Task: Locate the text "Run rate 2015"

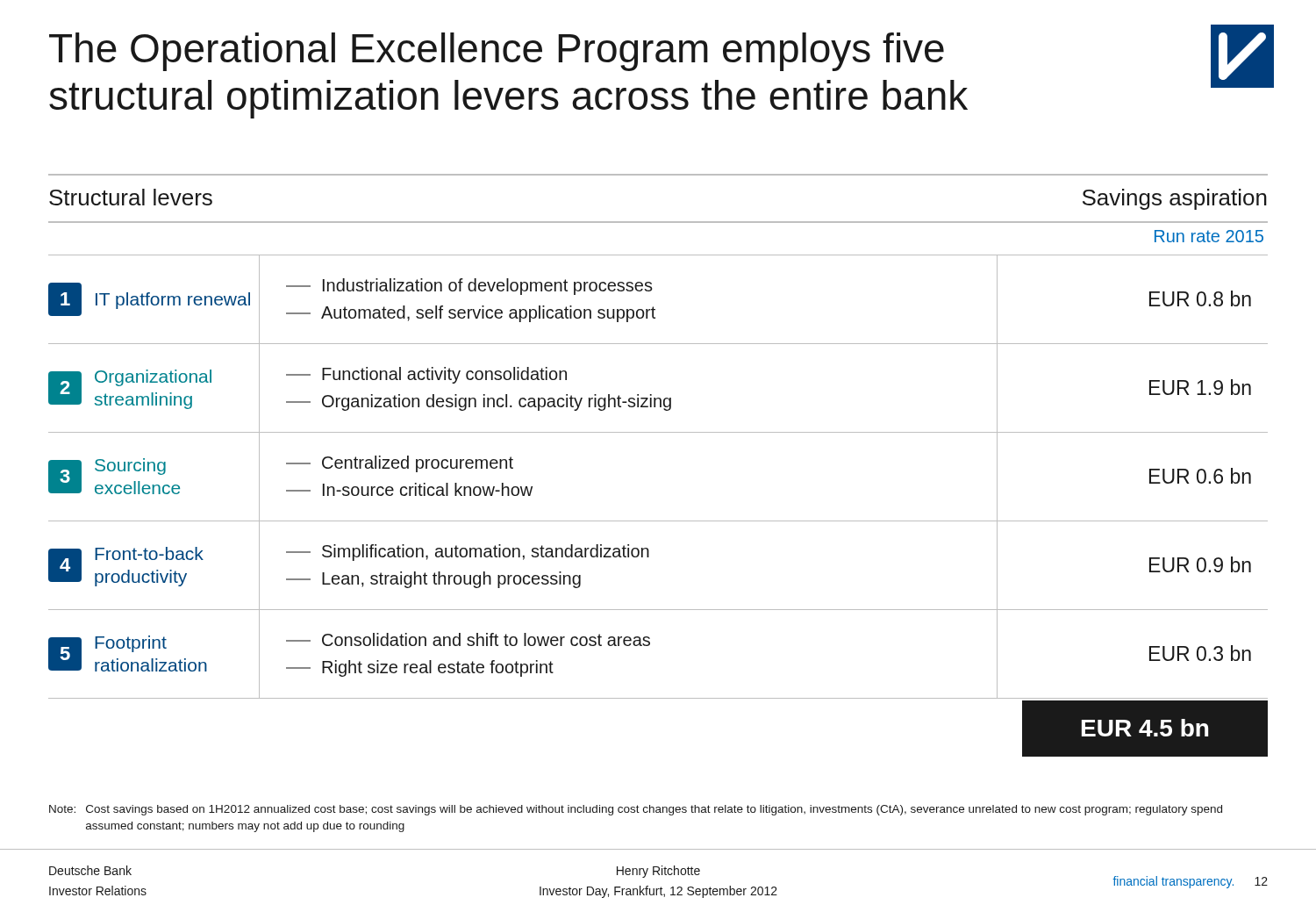Action: (1209, 236)
